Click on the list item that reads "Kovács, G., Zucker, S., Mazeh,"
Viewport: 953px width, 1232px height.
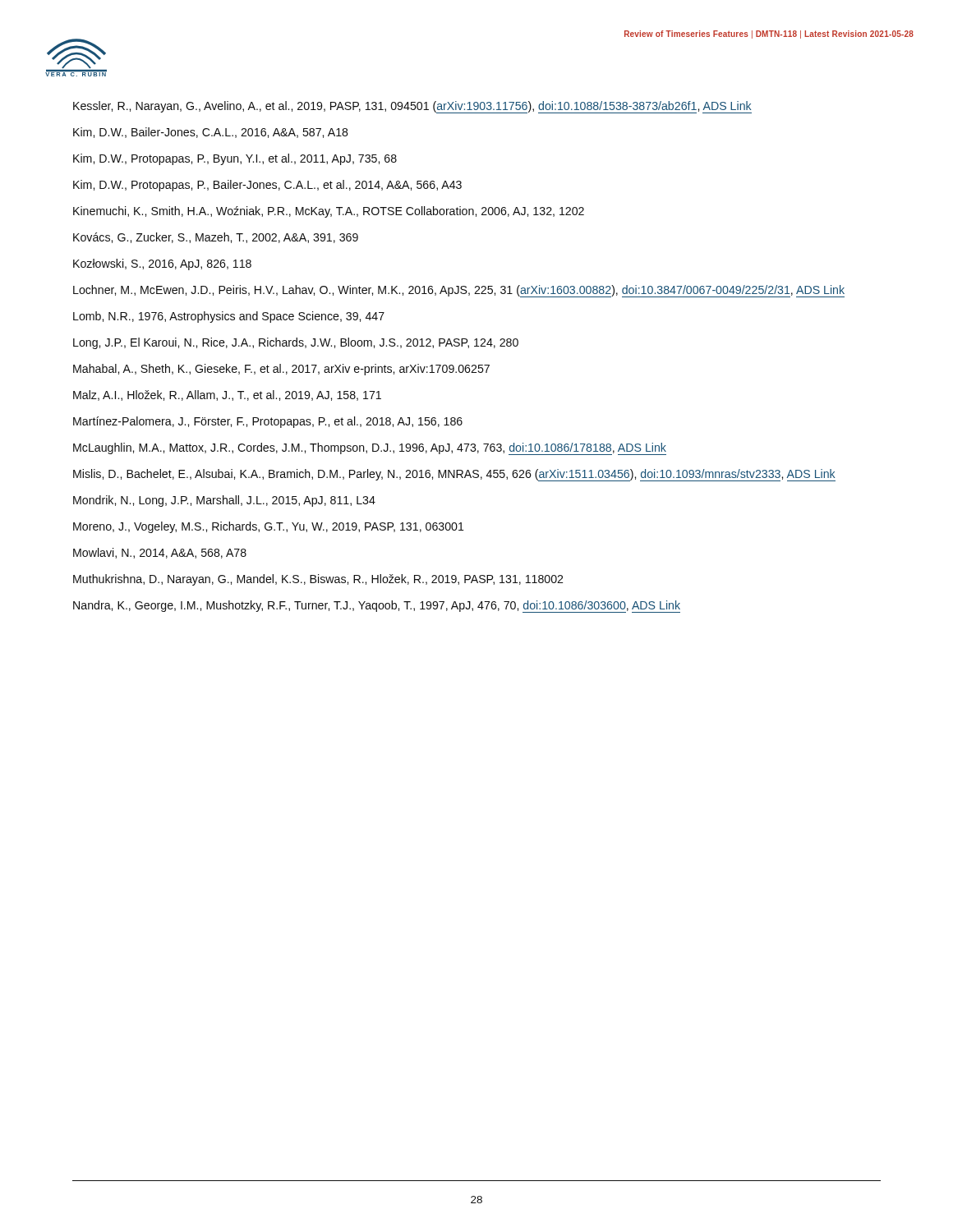[215, 237]
